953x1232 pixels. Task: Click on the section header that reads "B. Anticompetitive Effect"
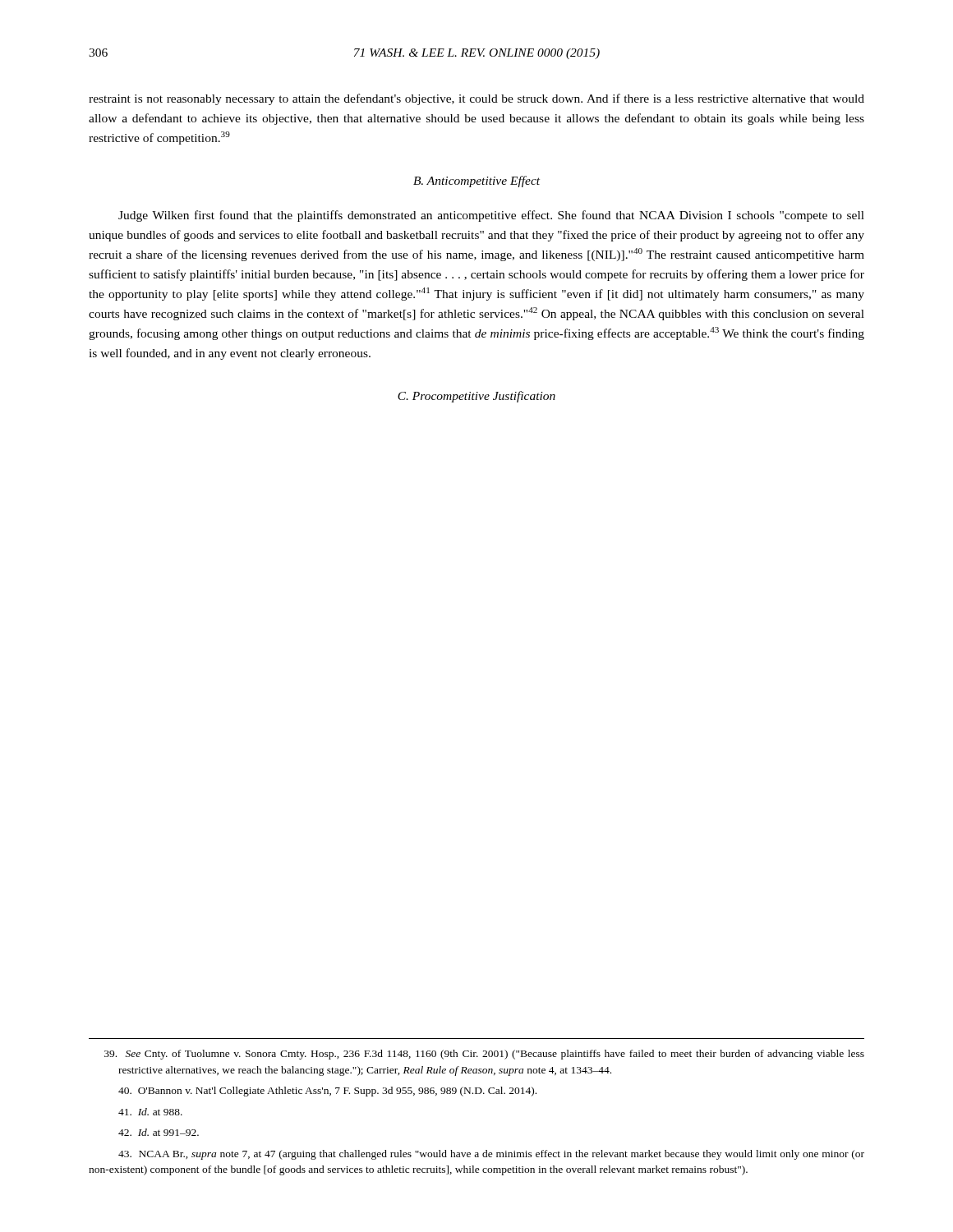pyautogui.click(x=476, y=180)
